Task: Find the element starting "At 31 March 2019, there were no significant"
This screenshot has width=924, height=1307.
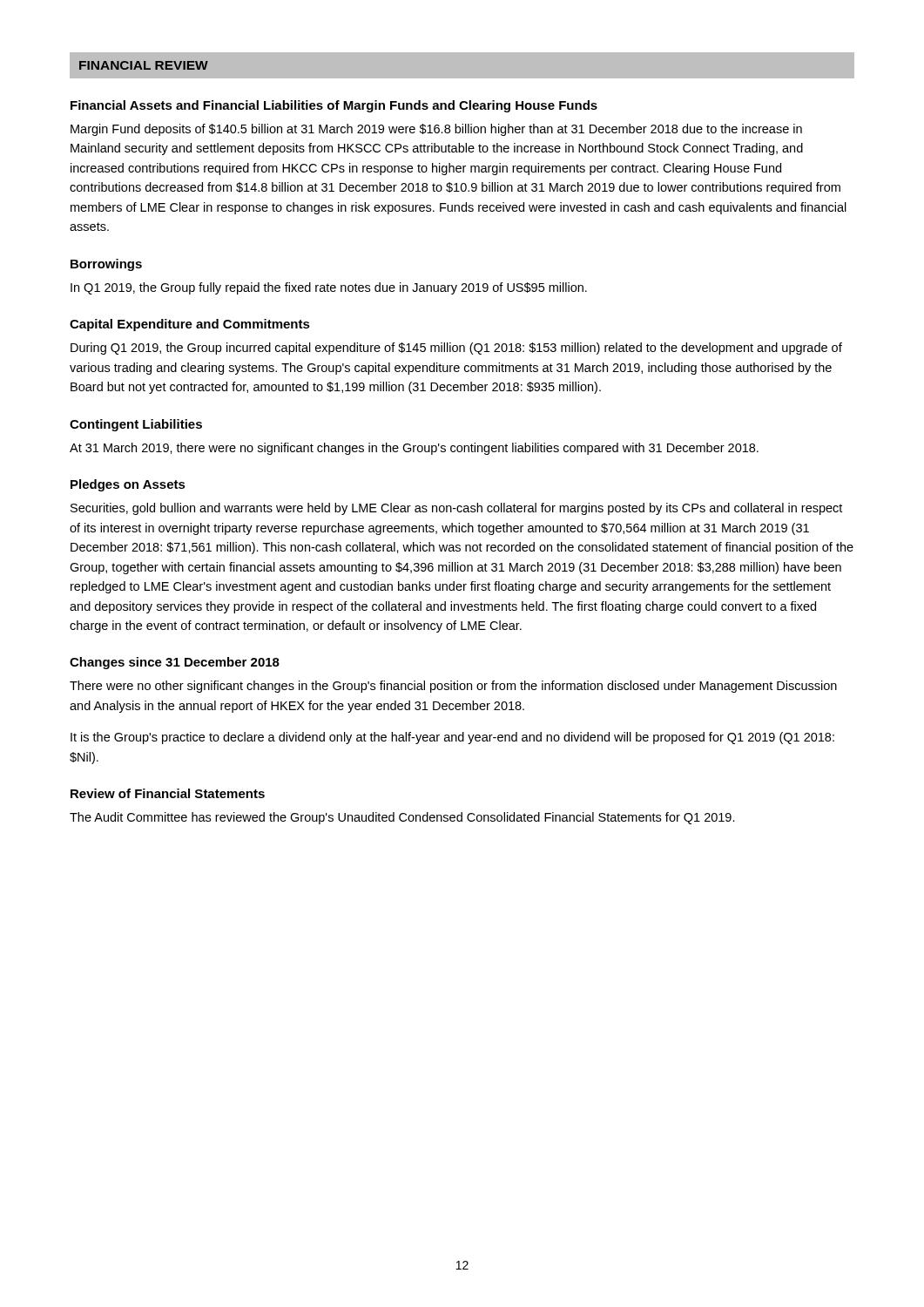Action: 414,448
